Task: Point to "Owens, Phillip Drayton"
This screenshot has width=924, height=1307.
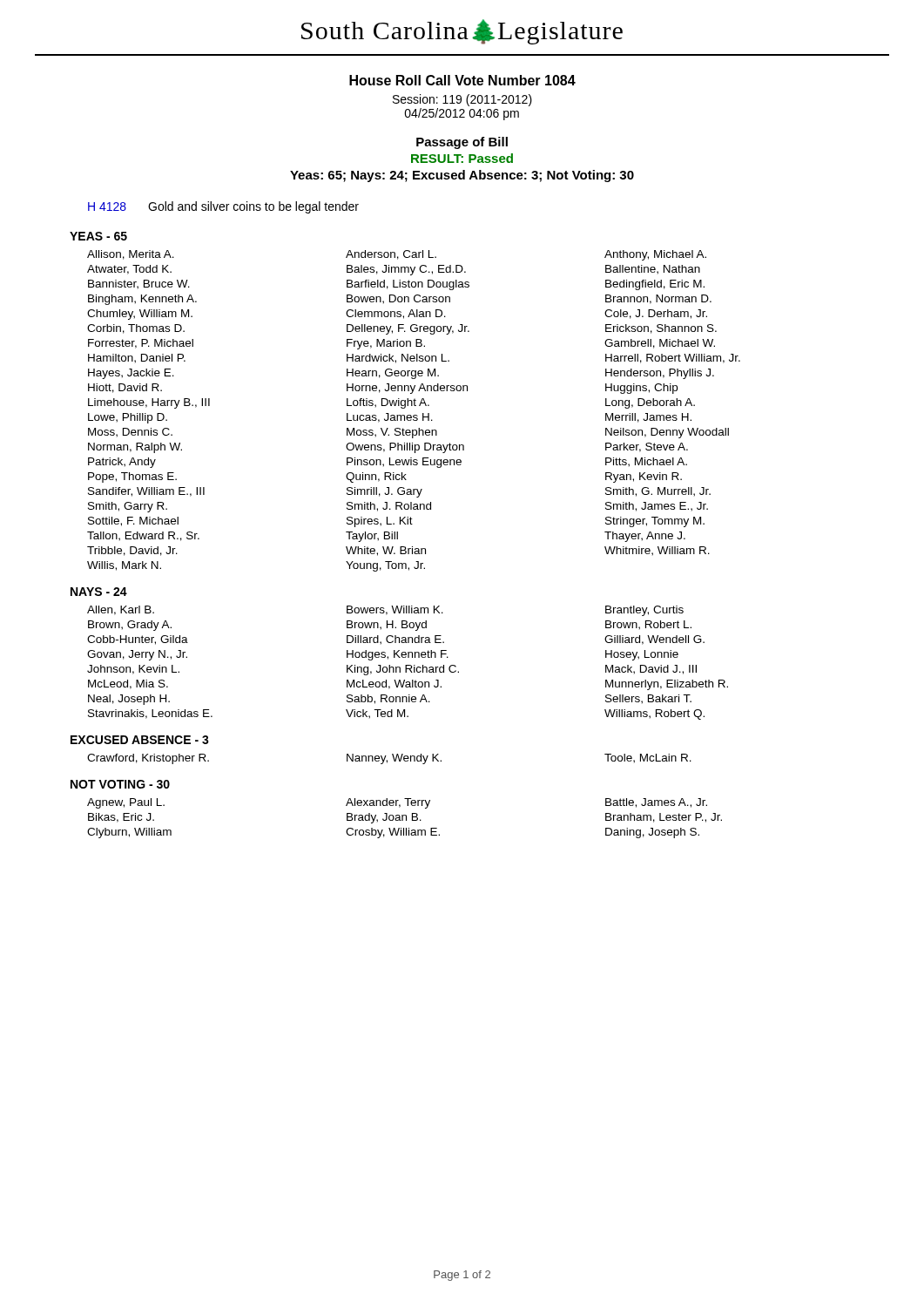Action: pos(405,447)
